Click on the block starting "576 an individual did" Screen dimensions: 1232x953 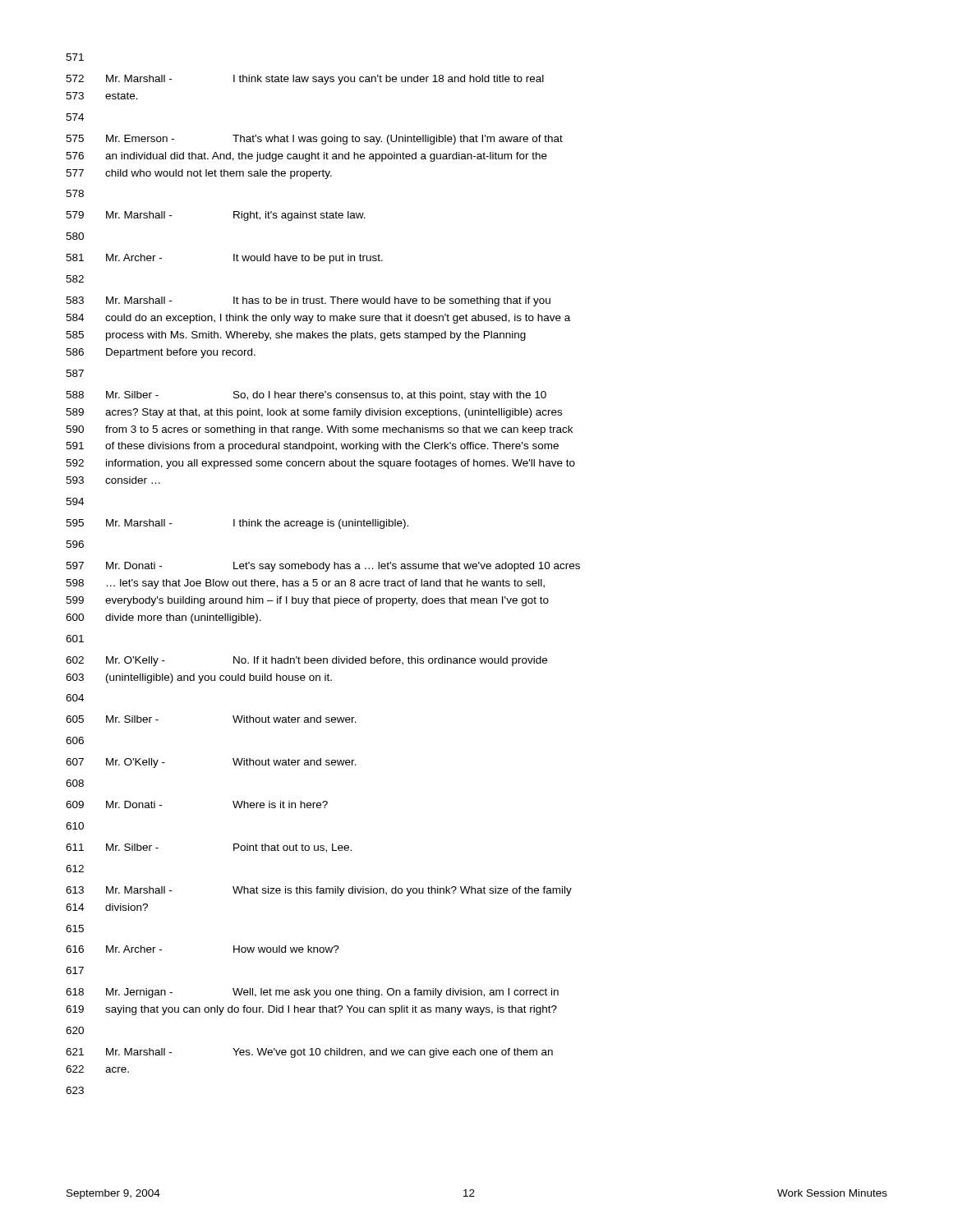pyautogui.click(x=476, y=156)
